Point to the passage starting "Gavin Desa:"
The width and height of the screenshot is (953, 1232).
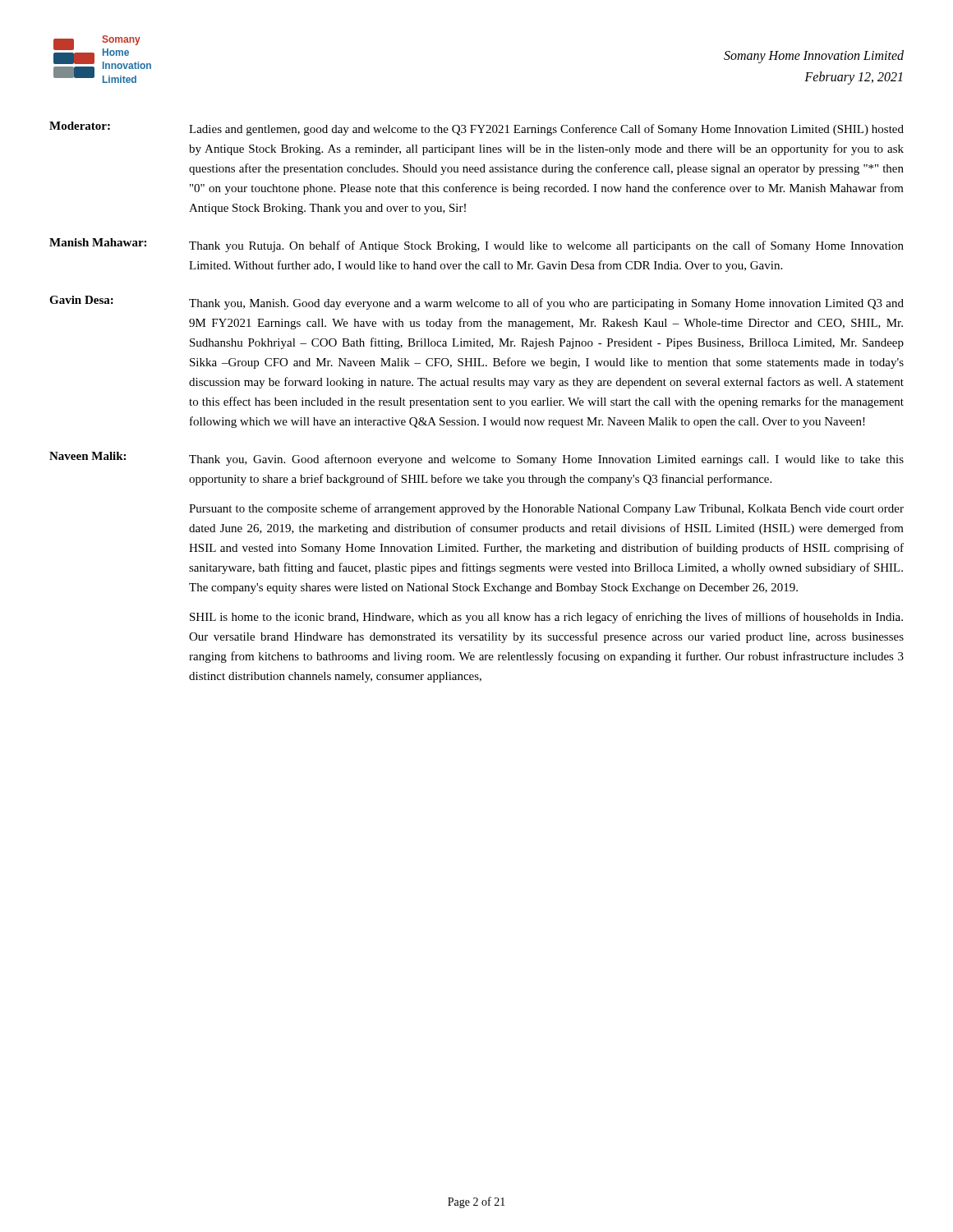pos(82,300)
